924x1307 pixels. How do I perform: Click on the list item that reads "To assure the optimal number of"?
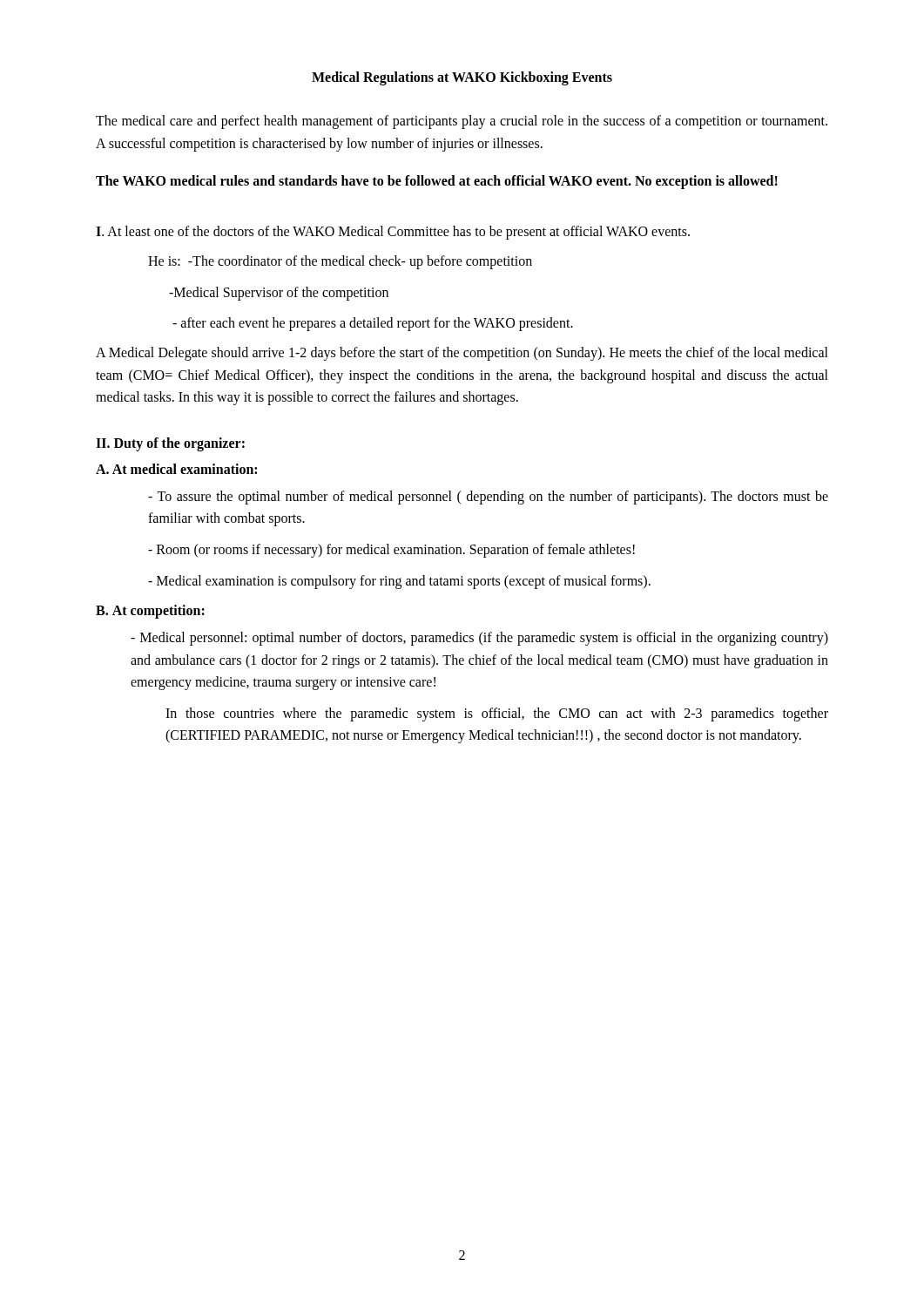click(488, 507)
